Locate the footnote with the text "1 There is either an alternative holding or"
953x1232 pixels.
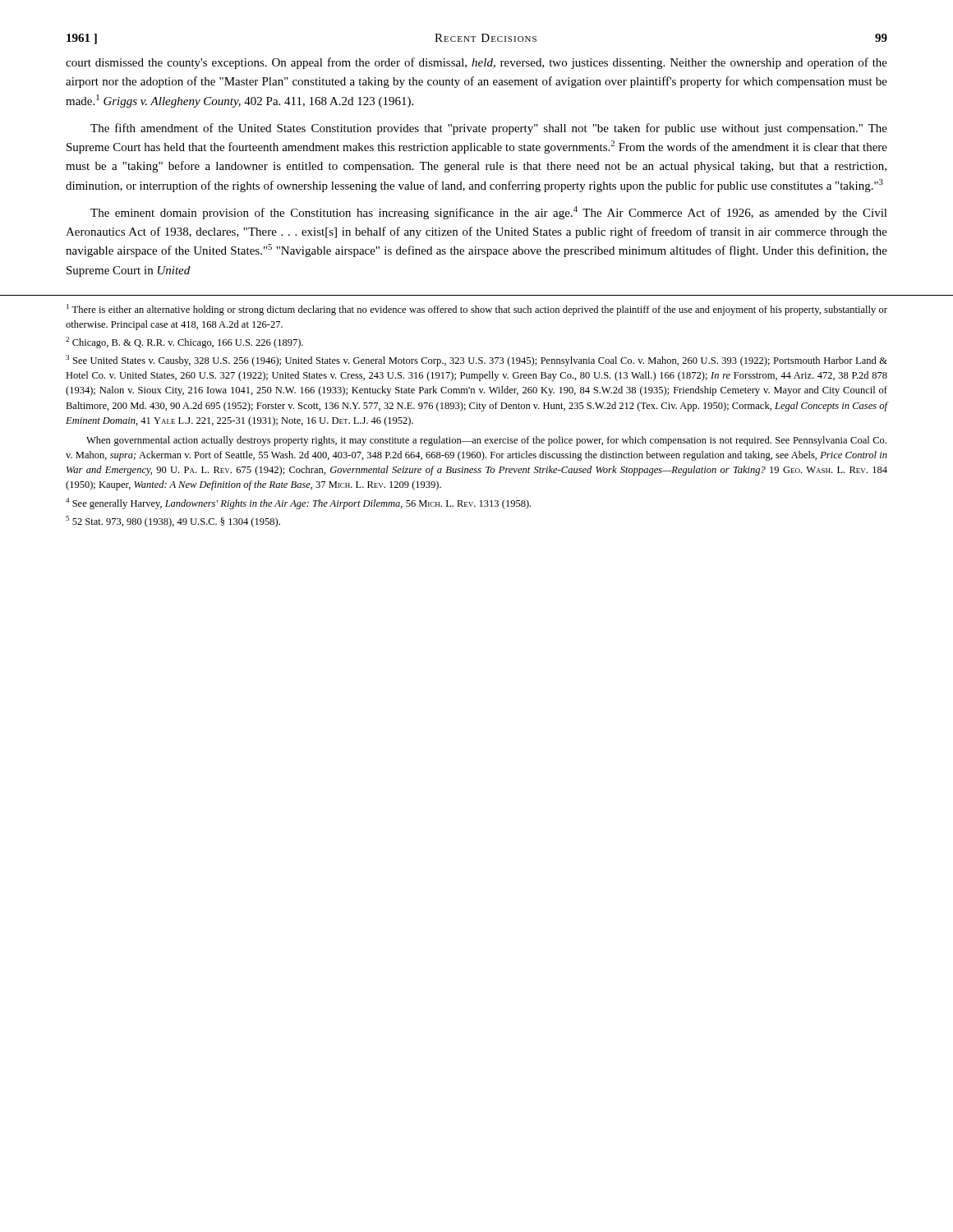pyautogui.click(x=476, y=317)
